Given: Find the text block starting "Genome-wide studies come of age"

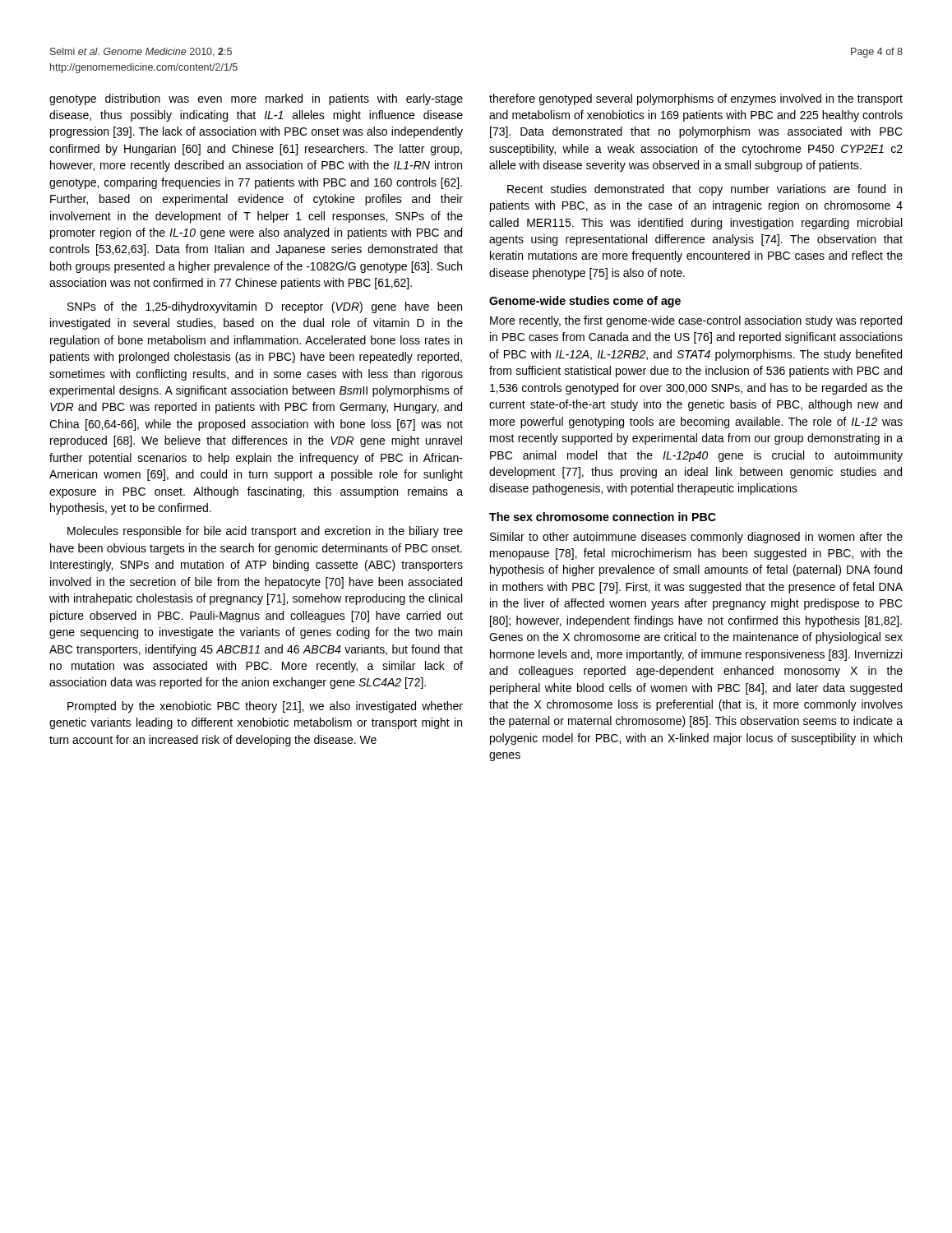Looking at the screenshot, I should click(x=585, y=301).
